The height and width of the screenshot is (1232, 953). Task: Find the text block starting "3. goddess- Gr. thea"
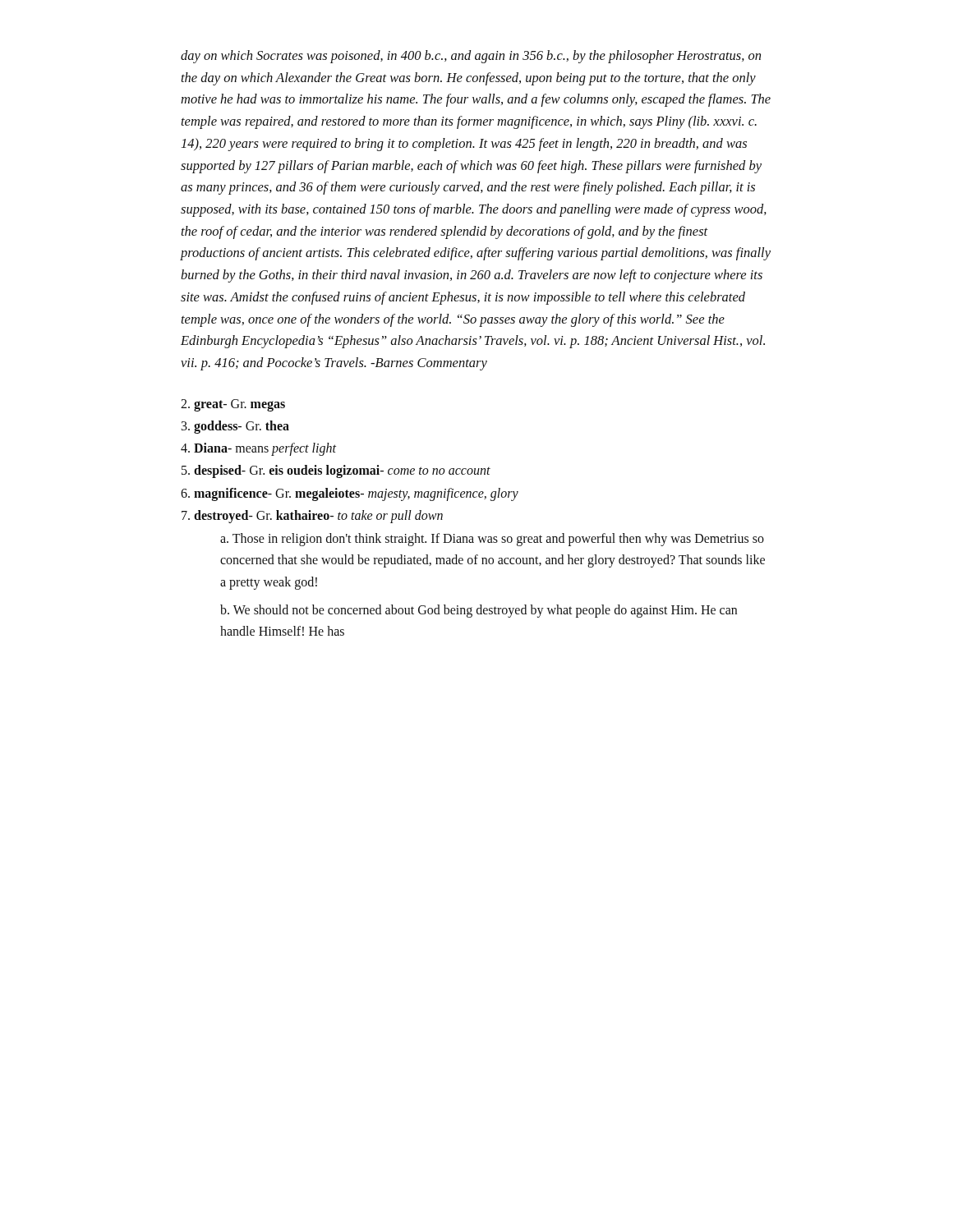click(x=235, y=426)
